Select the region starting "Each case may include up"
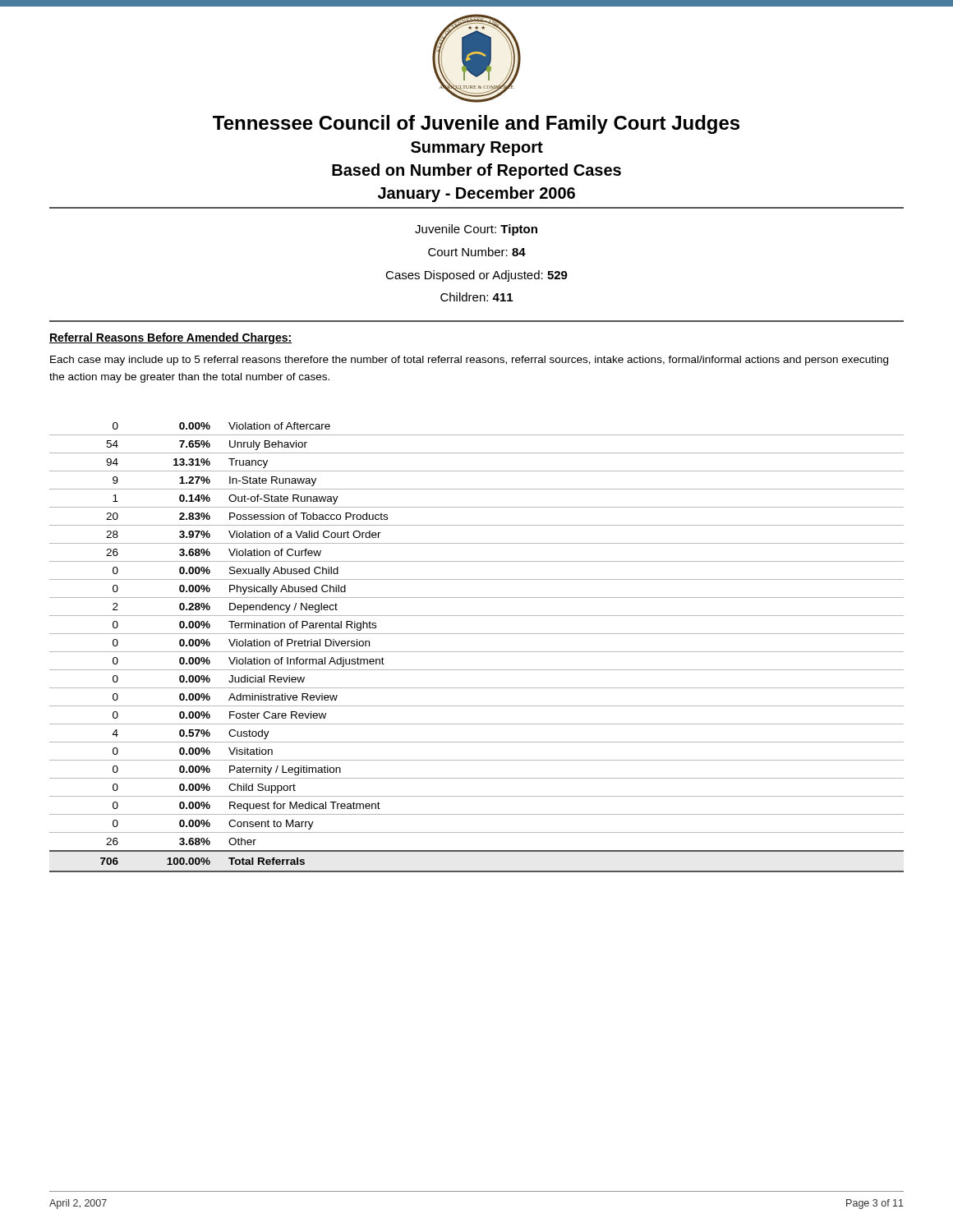 point(469,368)
